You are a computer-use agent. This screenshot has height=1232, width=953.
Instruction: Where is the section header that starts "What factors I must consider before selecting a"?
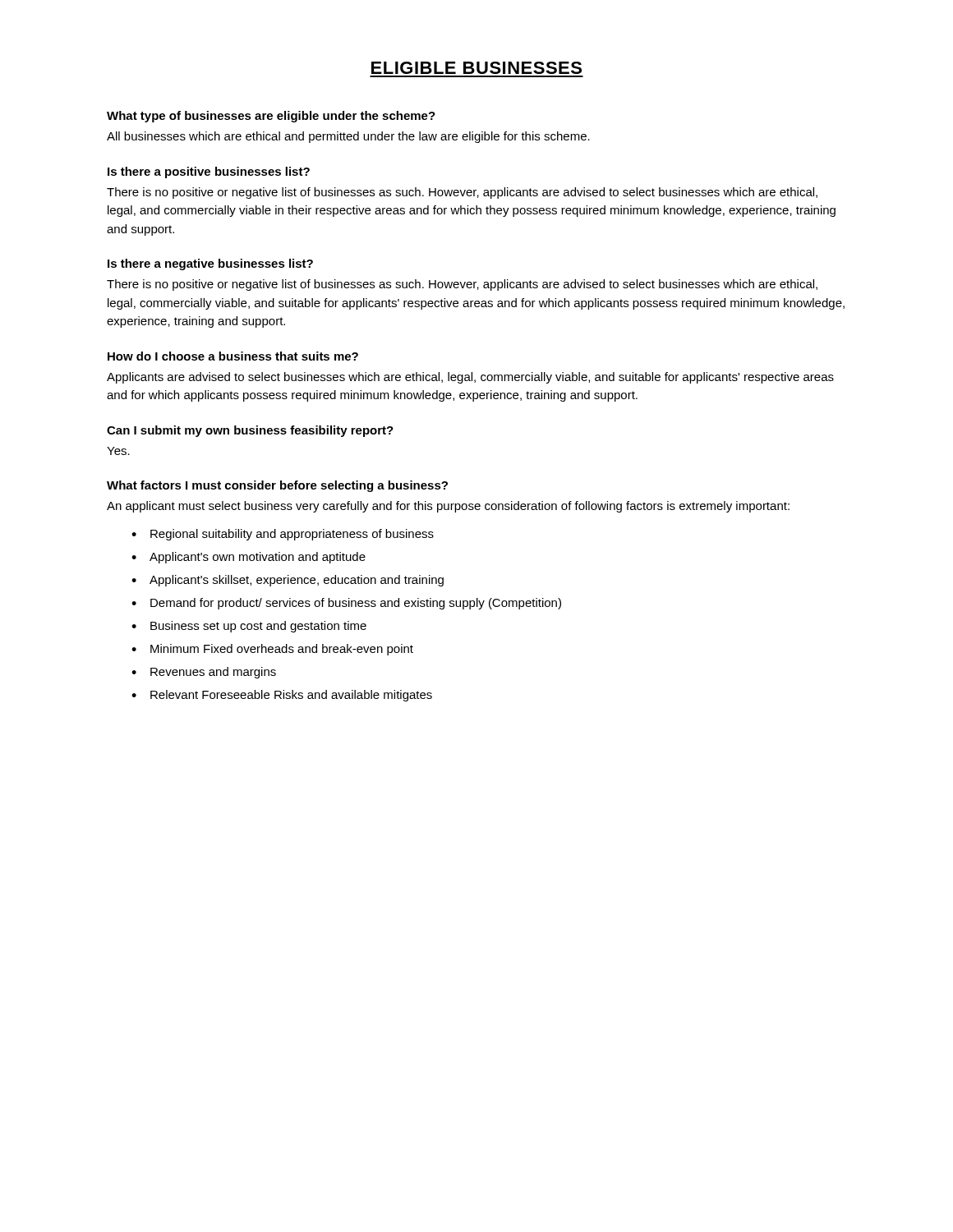click(278, 485)
